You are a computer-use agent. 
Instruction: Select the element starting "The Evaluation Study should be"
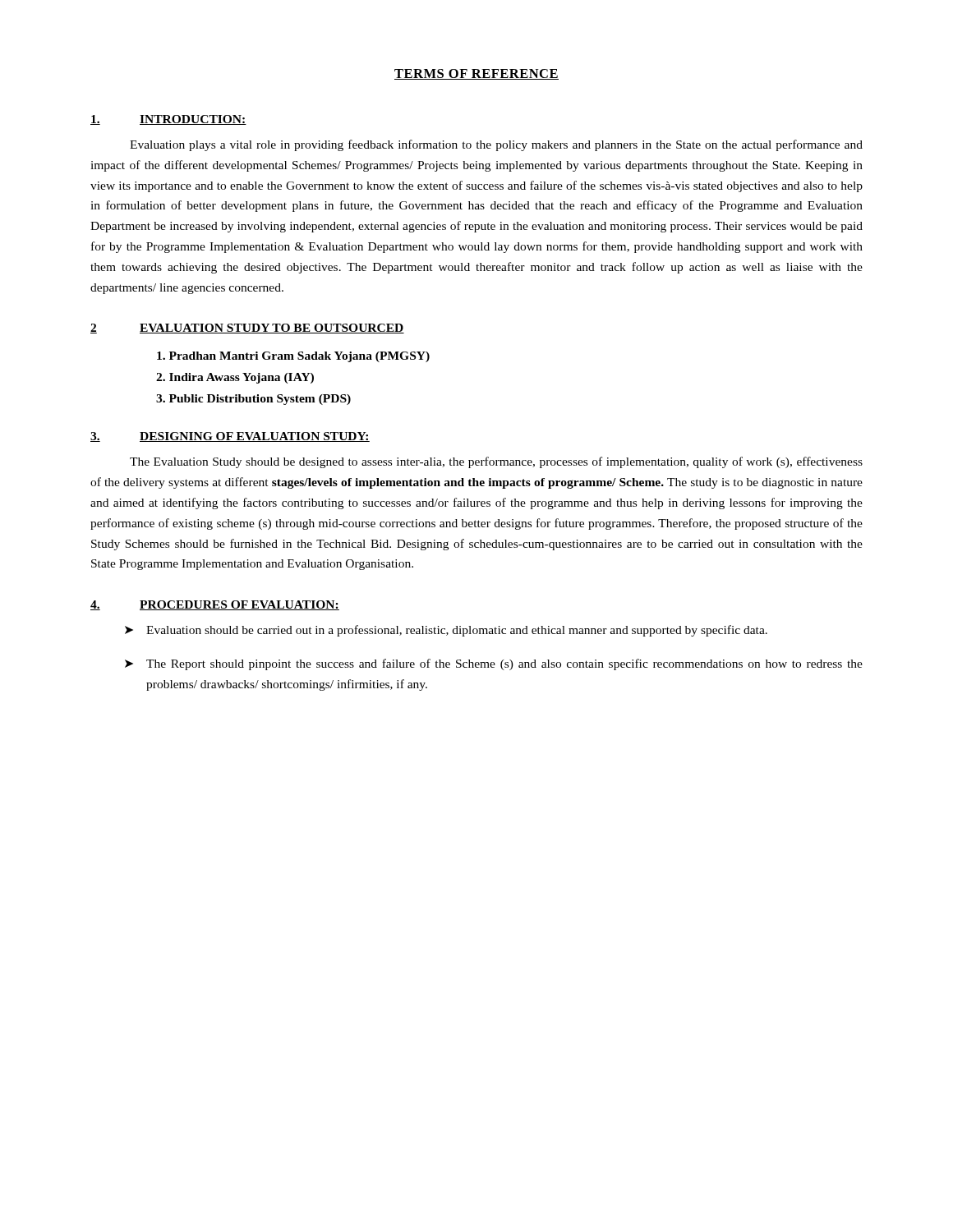click(x=476, y=513)
